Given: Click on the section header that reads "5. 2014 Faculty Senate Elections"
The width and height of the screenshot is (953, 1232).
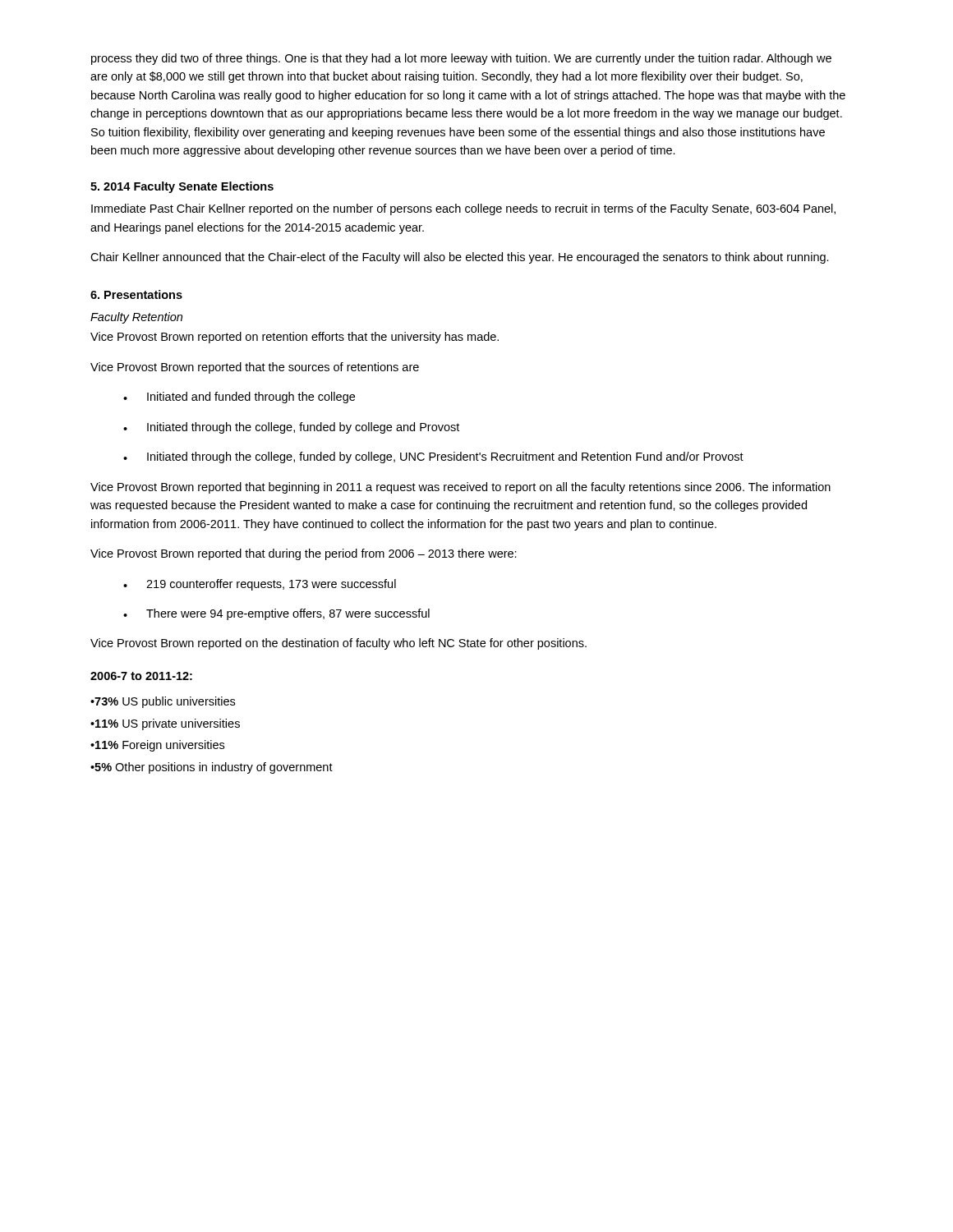Looking at the screenshot, I should pos(182,186).
